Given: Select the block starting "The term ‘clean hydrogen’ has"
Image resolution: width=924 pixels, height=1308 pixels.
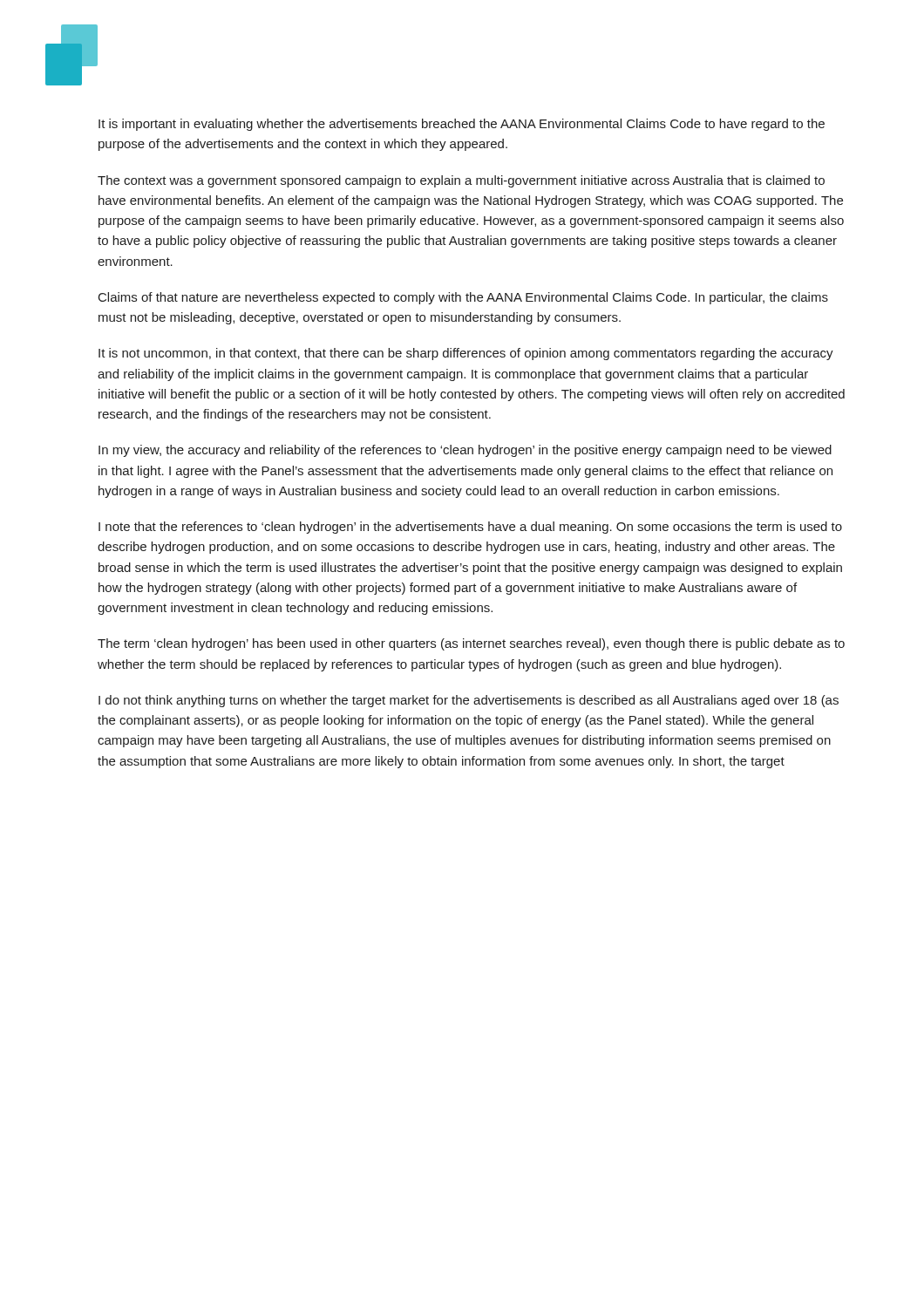Looking at the screenshot, I should pos(471,653).
